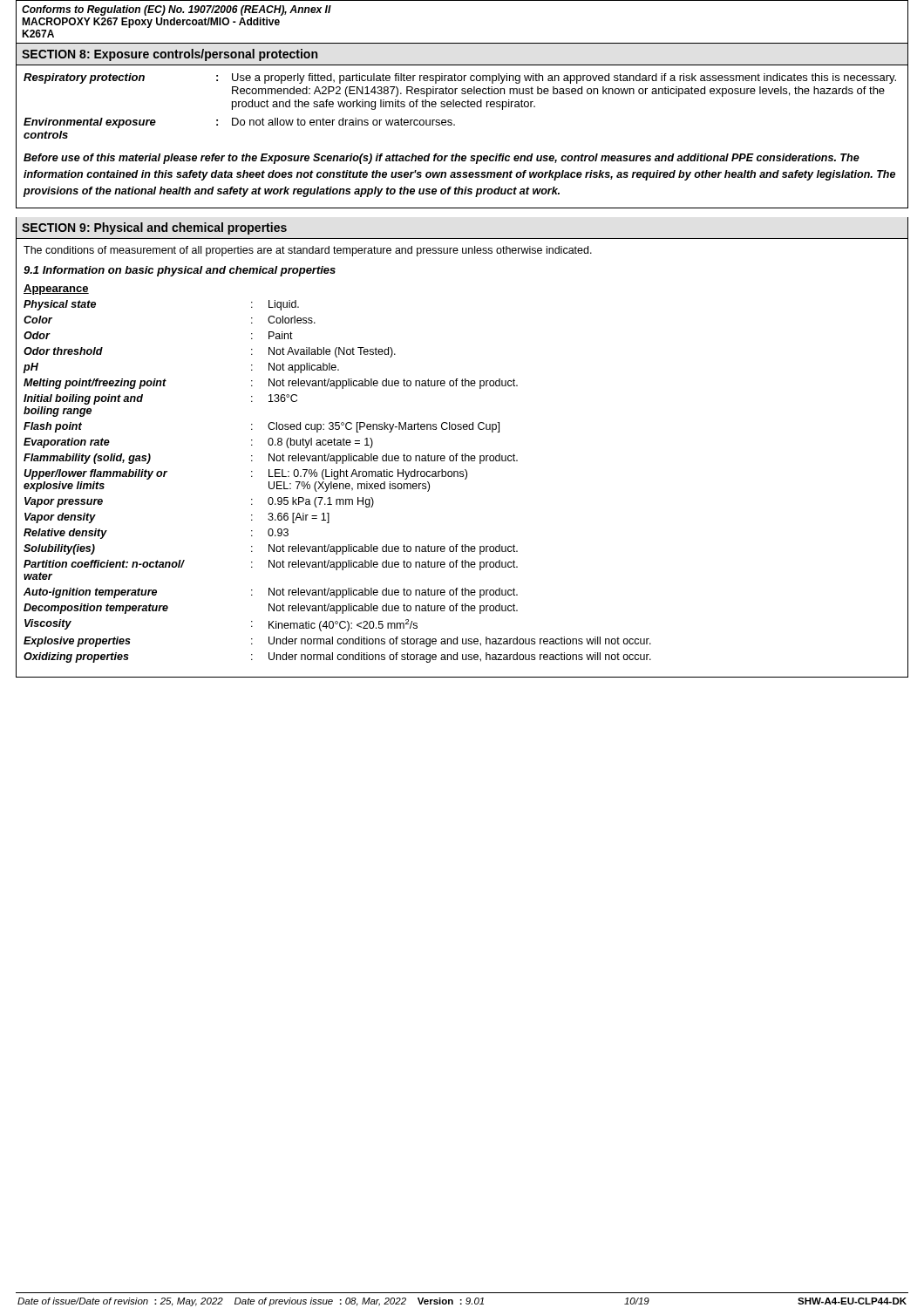Viewport: 924px width, 1308px height.
Task: Point to the block beginning "Flash point : Closed"
Action: coord(462,427)
